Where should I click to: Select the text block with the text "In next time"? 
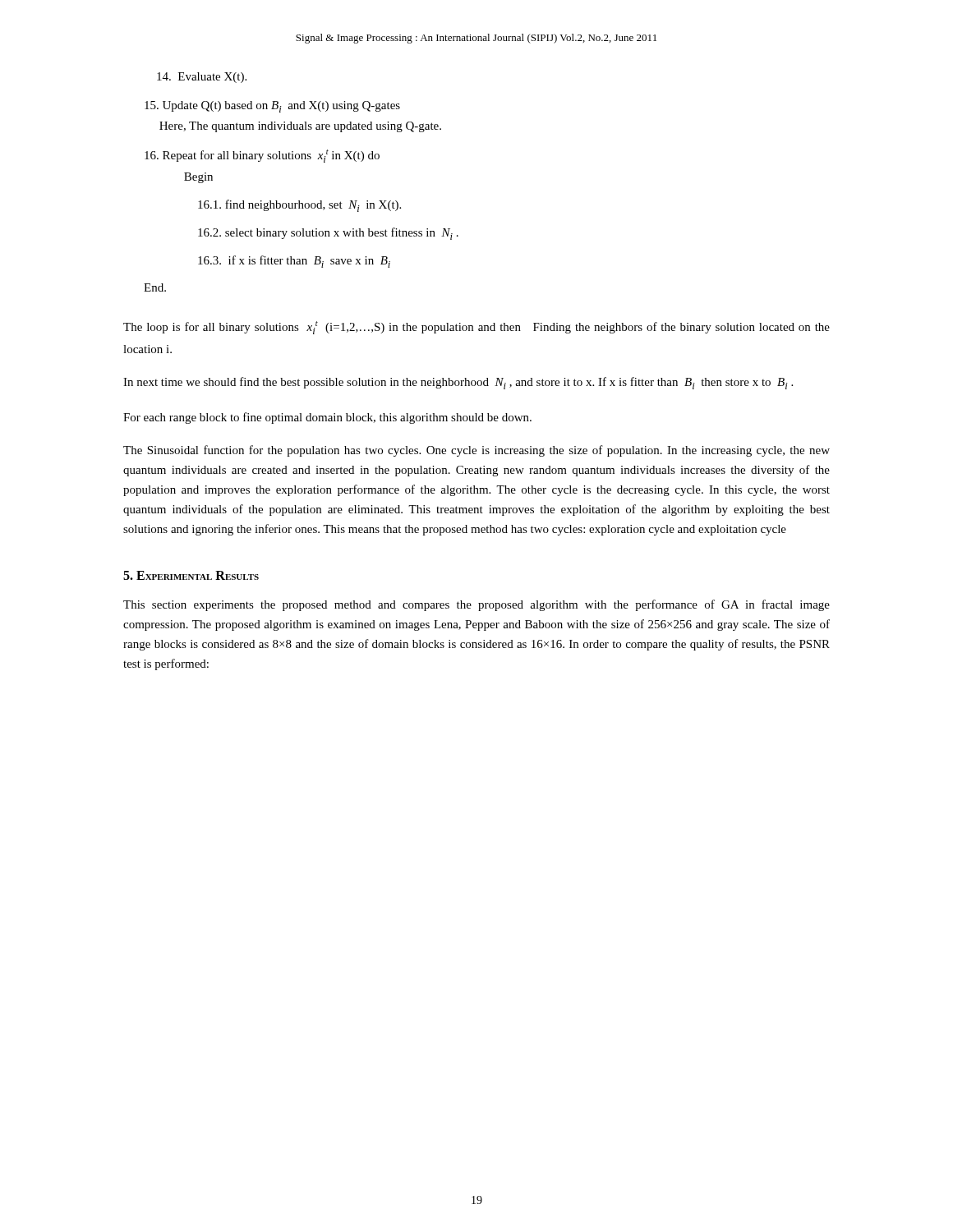tap(458, 383)
